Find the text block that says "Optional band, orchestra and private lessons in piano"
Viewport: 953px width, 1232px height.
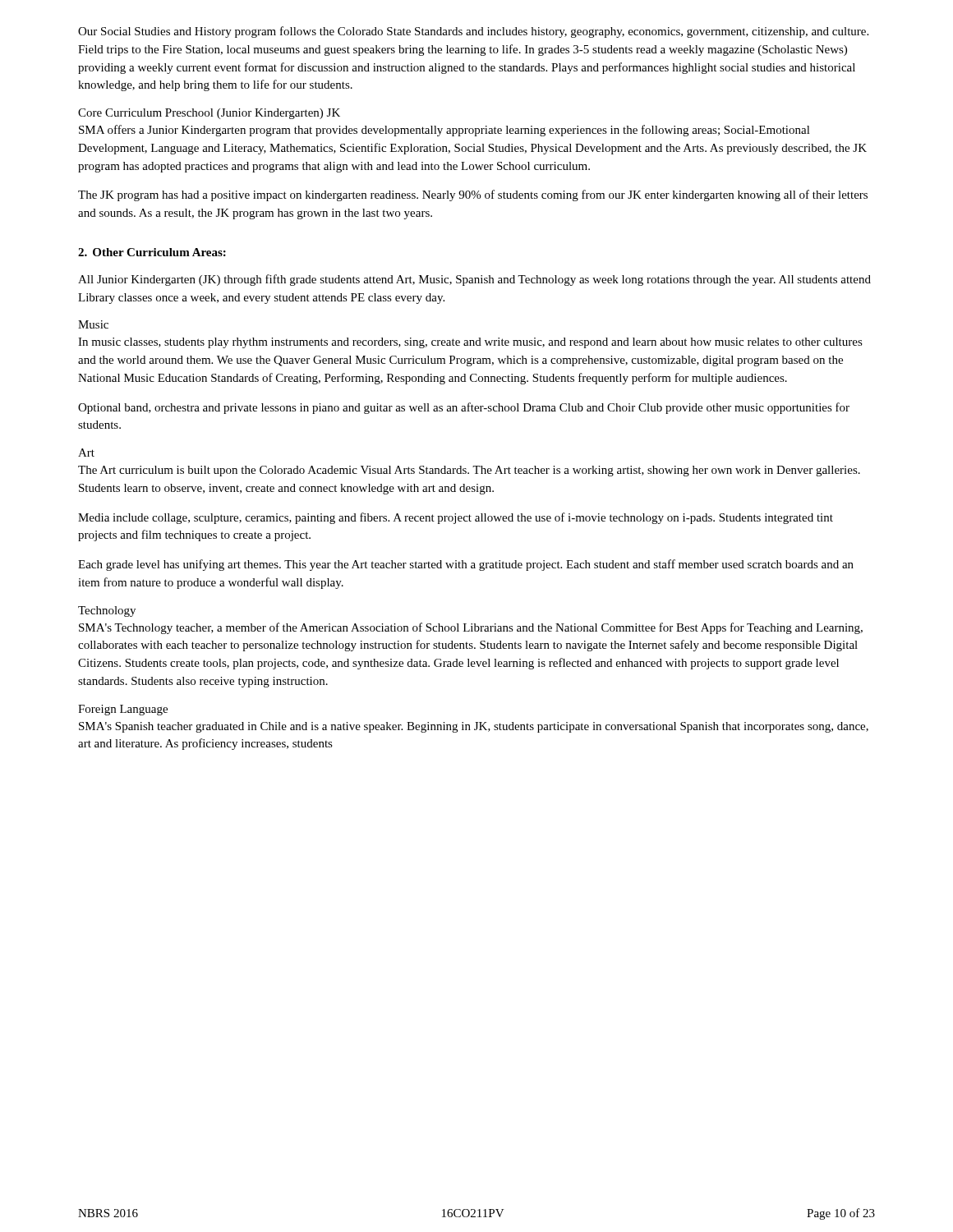pyautogui.click(x=476, y=417)
